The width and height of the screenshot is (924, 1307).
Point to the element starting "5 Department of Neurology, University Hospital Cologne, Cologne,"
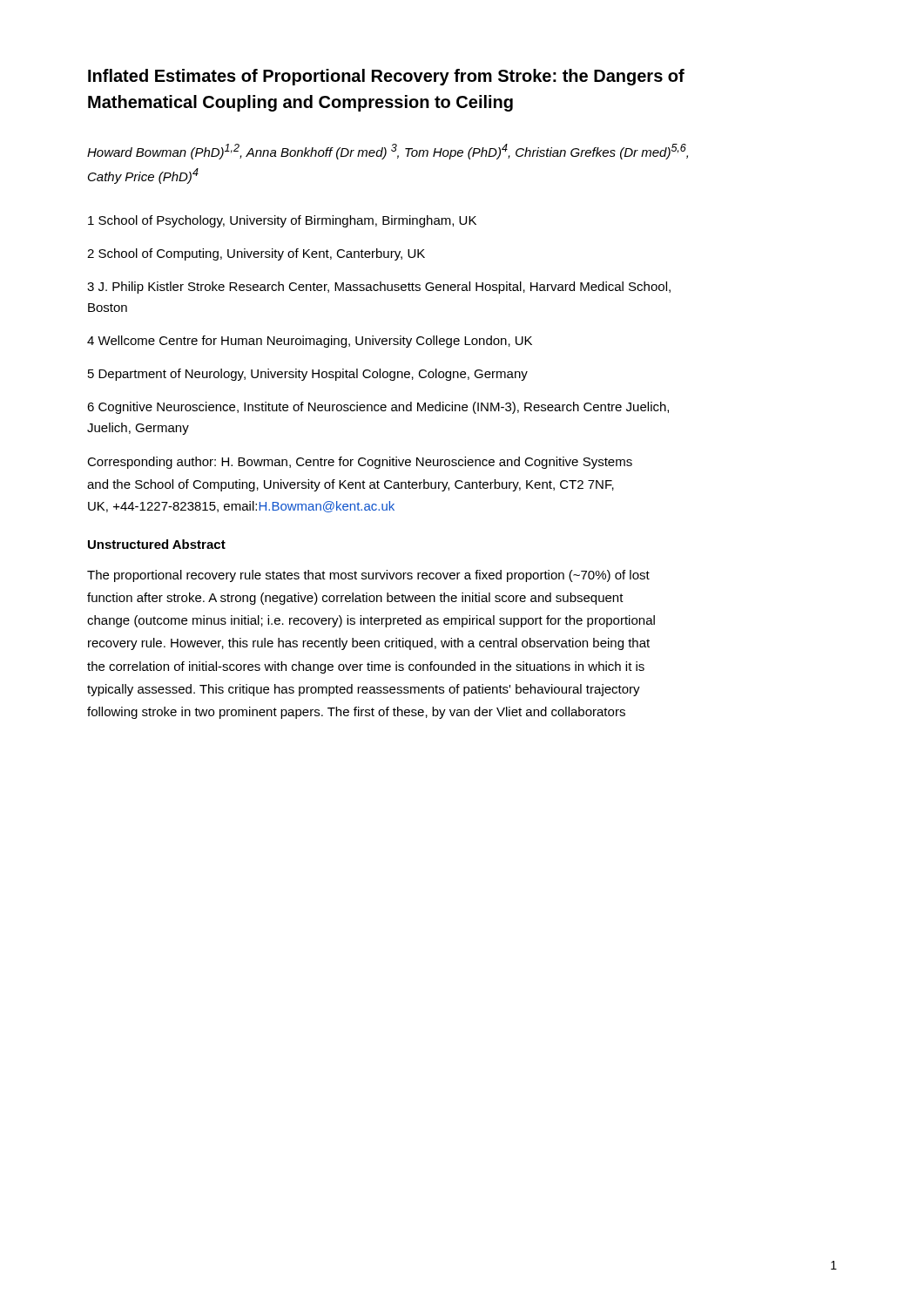click(307, 373)
